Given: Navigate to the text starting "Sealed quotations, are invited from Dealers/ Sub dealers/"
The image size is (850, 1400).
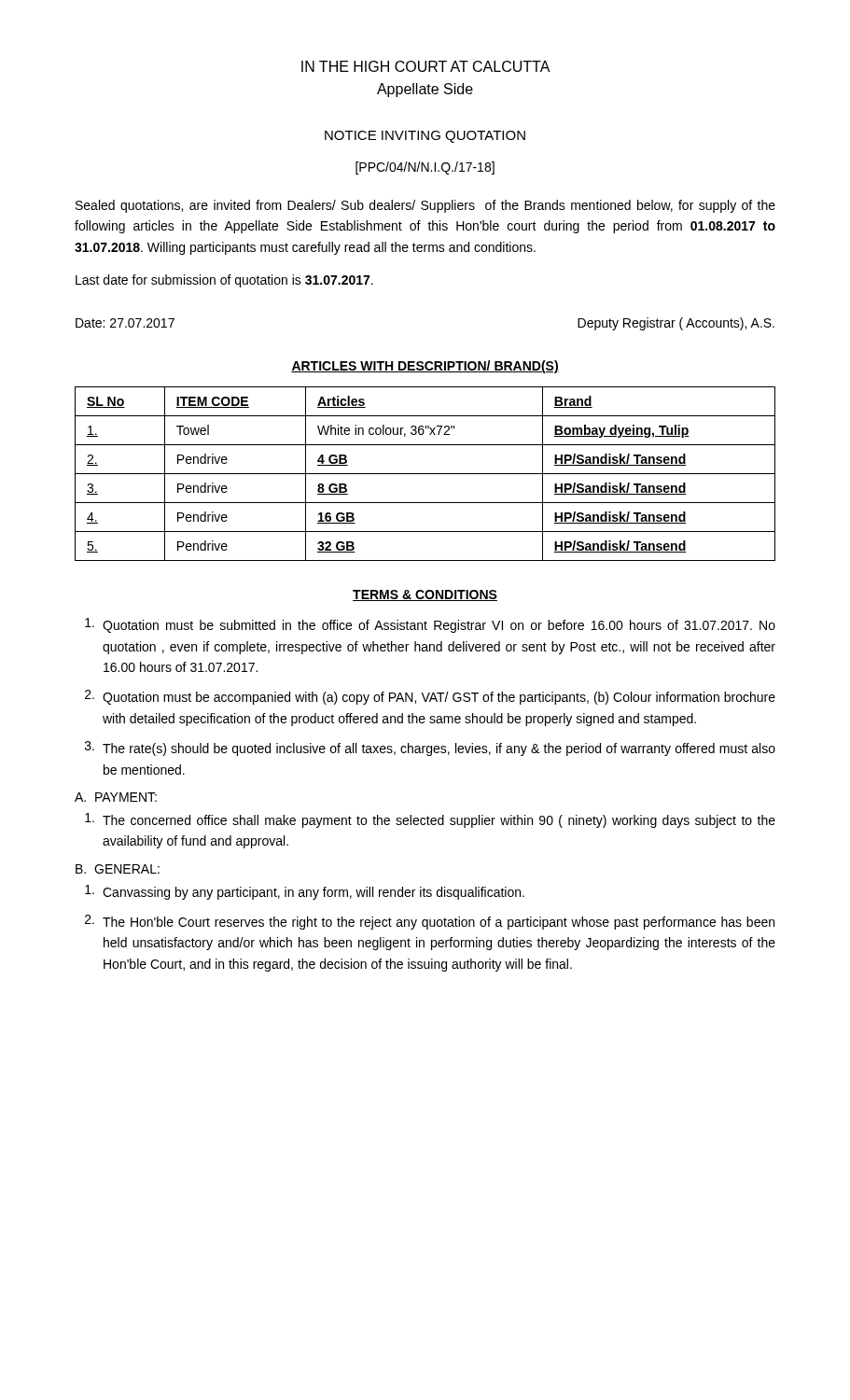Looking at the screenshot, I should [425, 226].
